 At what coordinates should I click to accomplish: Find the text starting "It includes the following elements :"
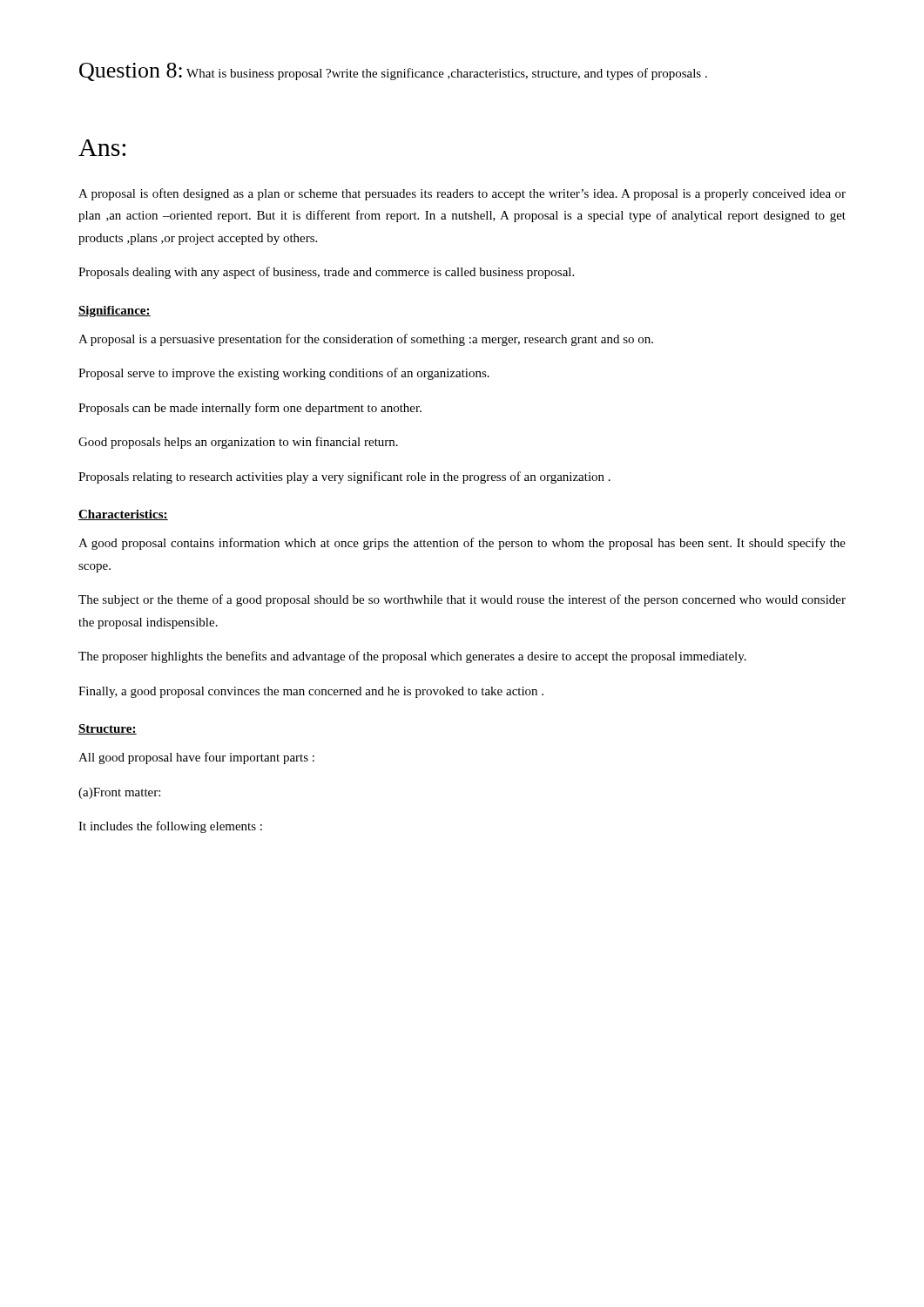[171, 826]
